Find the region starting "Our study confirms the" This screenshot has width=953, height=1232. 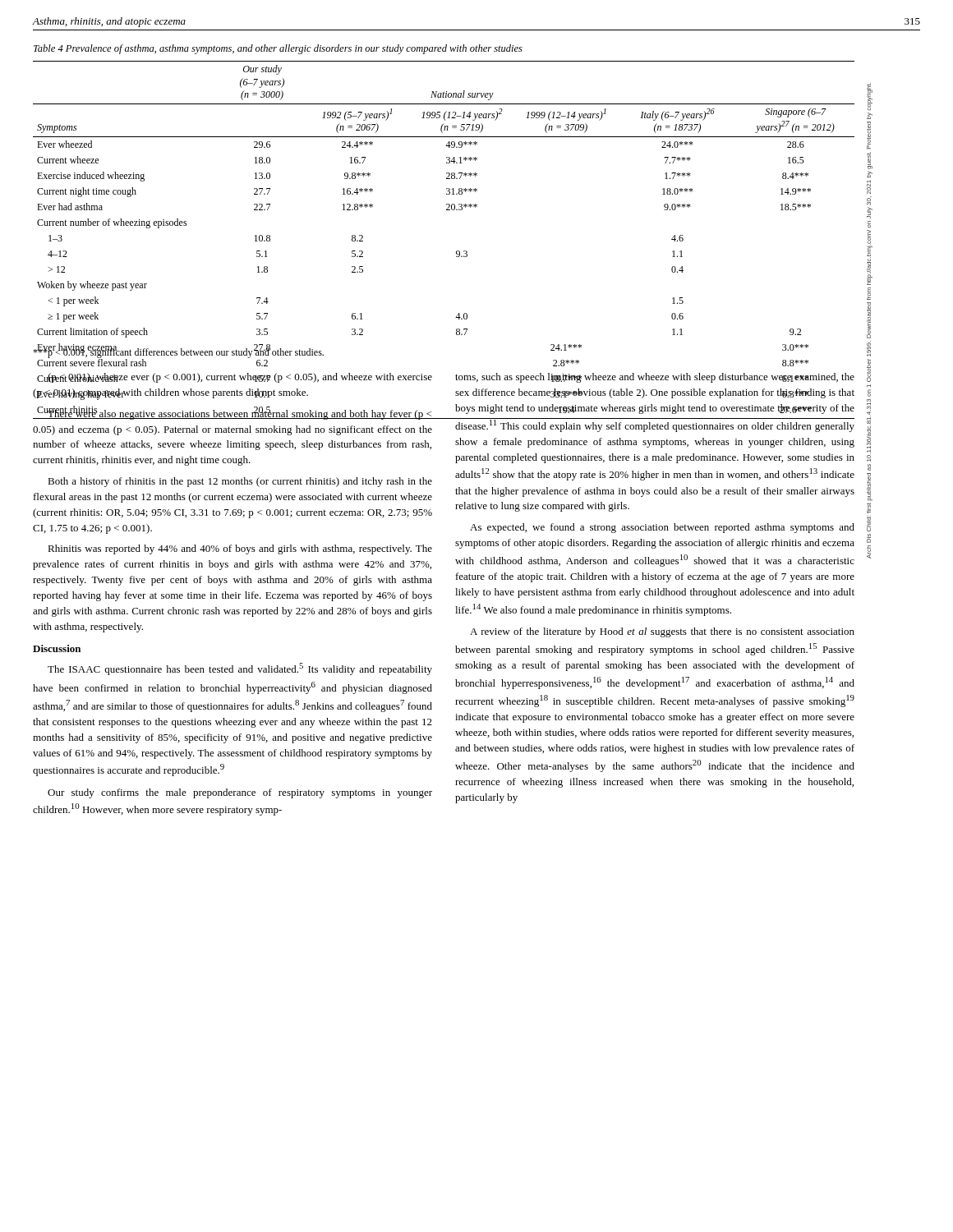point(232,801)
